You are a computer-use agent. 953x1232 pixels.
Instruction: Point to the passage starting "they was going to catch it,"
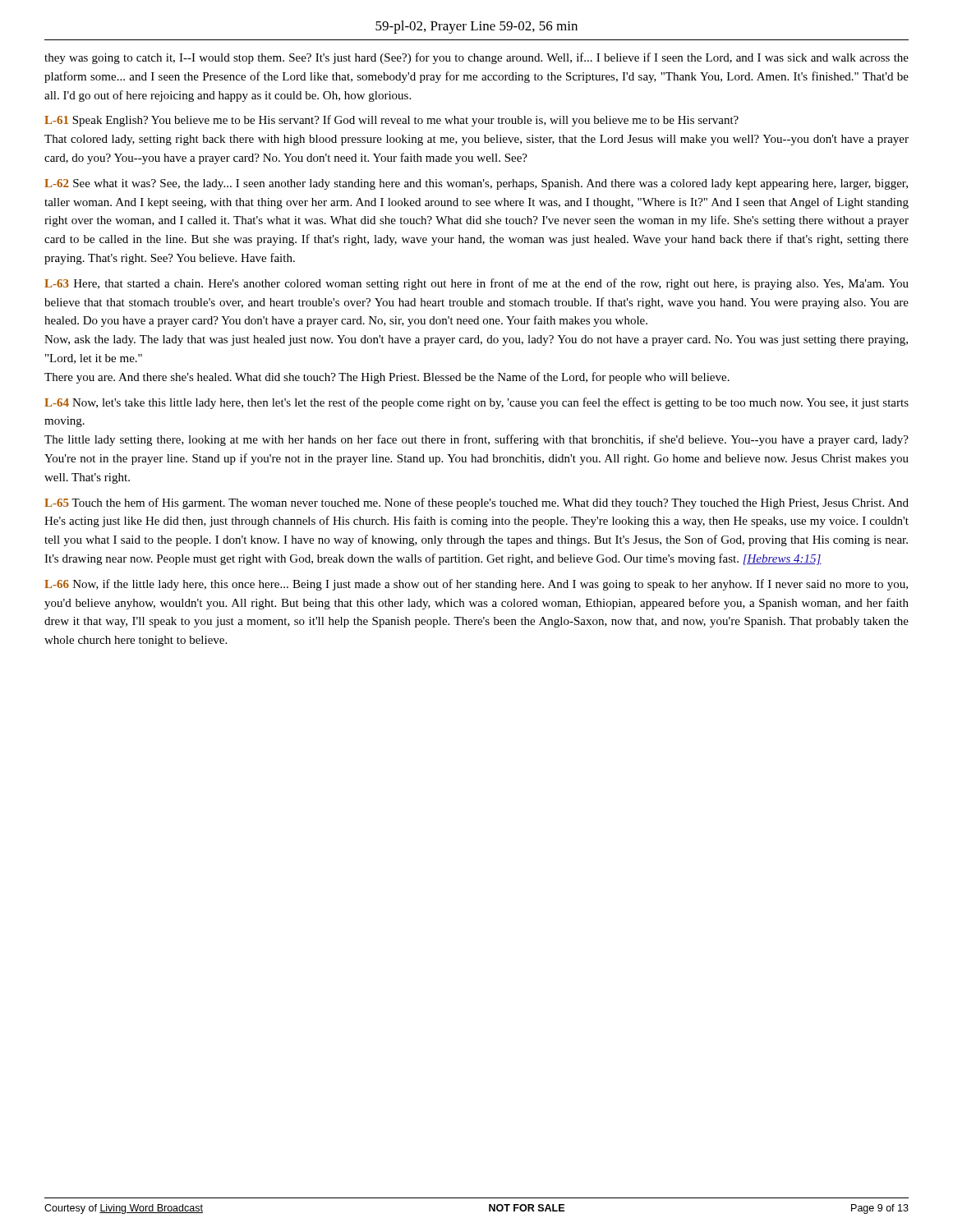click(x=476, y=76)
